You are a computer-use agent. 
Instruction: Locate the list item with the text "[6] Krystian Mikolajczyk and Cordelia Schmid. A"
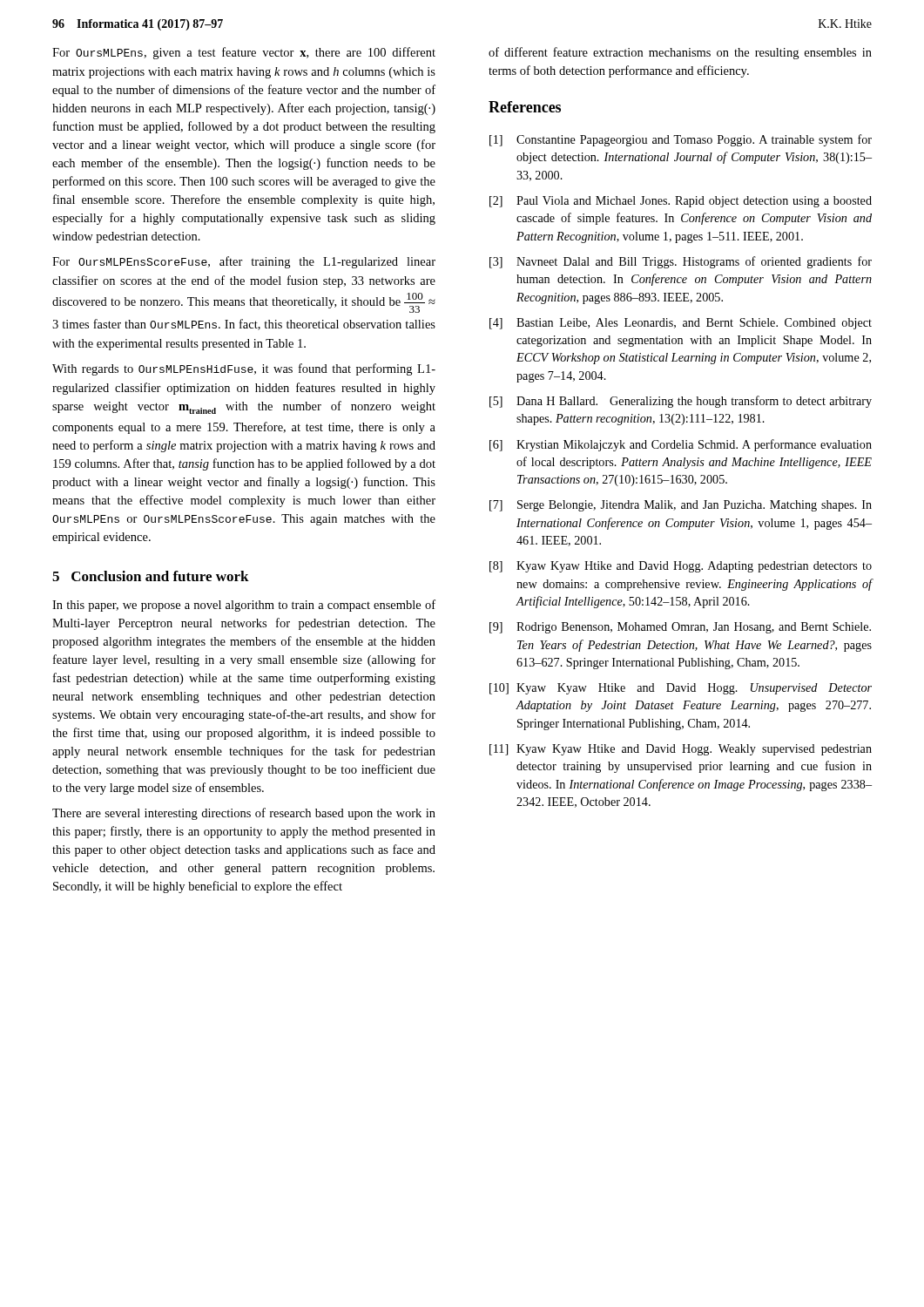(680, 462)
